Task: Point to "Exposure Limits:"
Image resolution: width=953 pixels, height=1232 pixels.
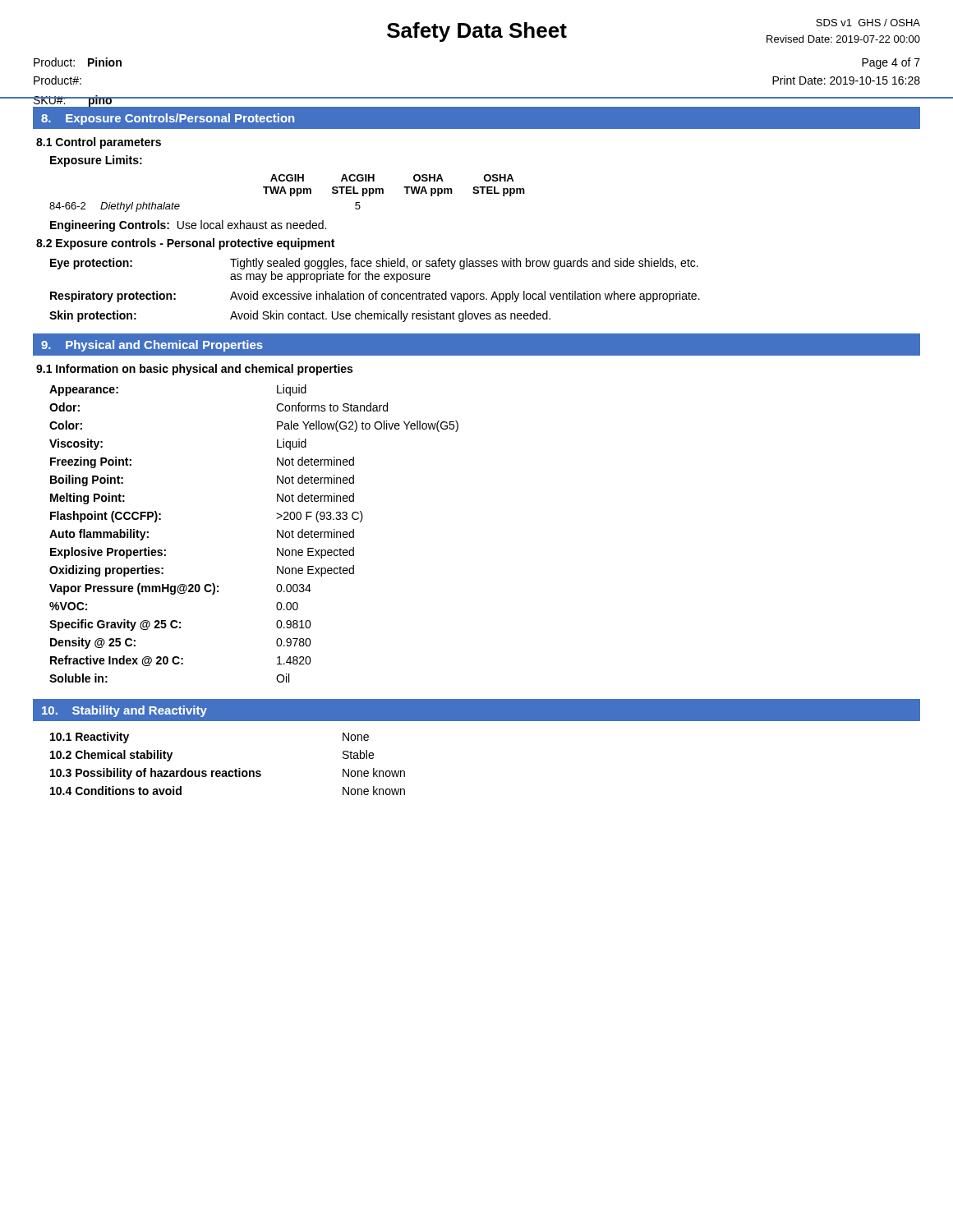Action: (96, 160)
